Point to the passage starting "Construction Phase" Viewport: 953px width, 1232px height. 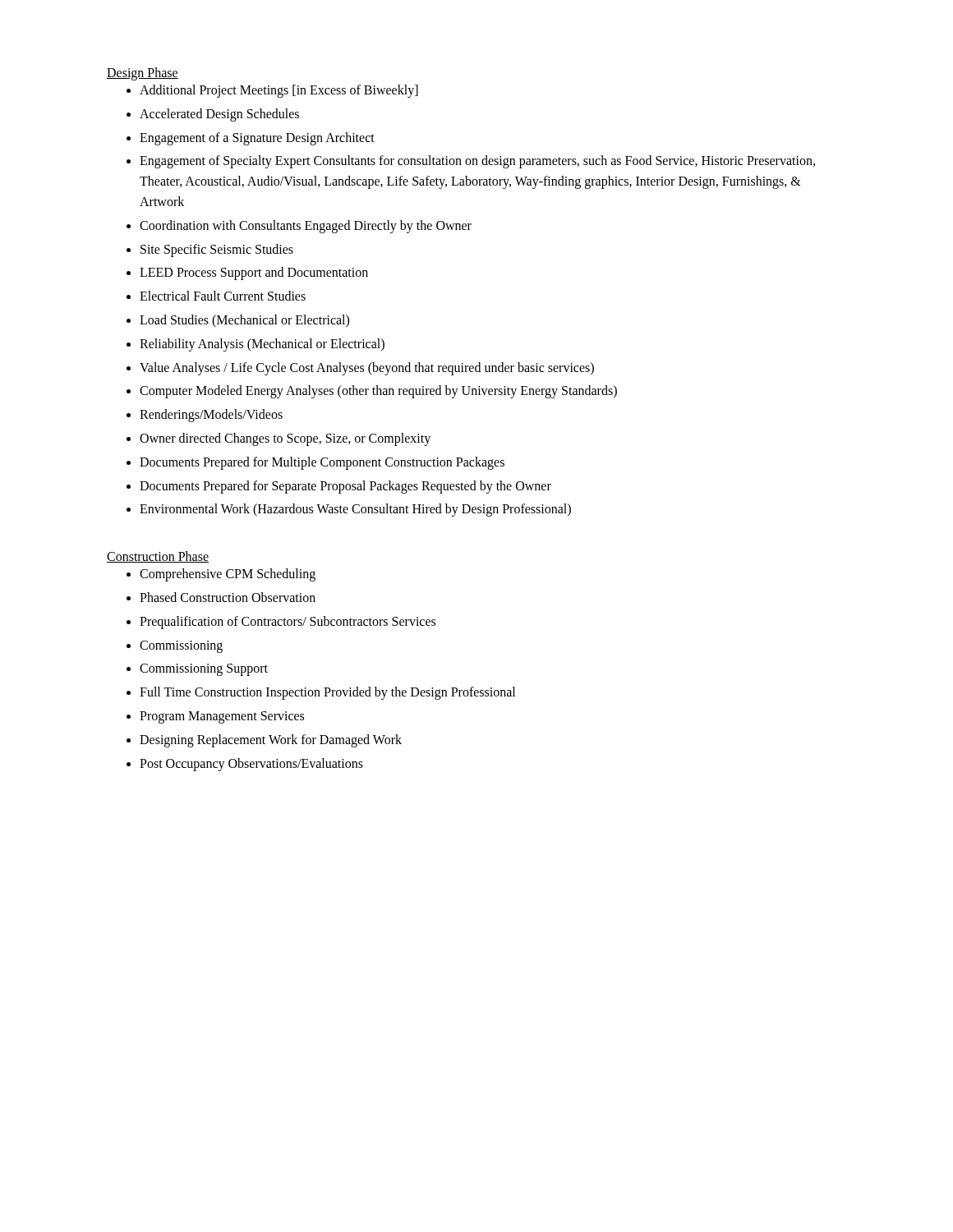(x=158, y=557)
